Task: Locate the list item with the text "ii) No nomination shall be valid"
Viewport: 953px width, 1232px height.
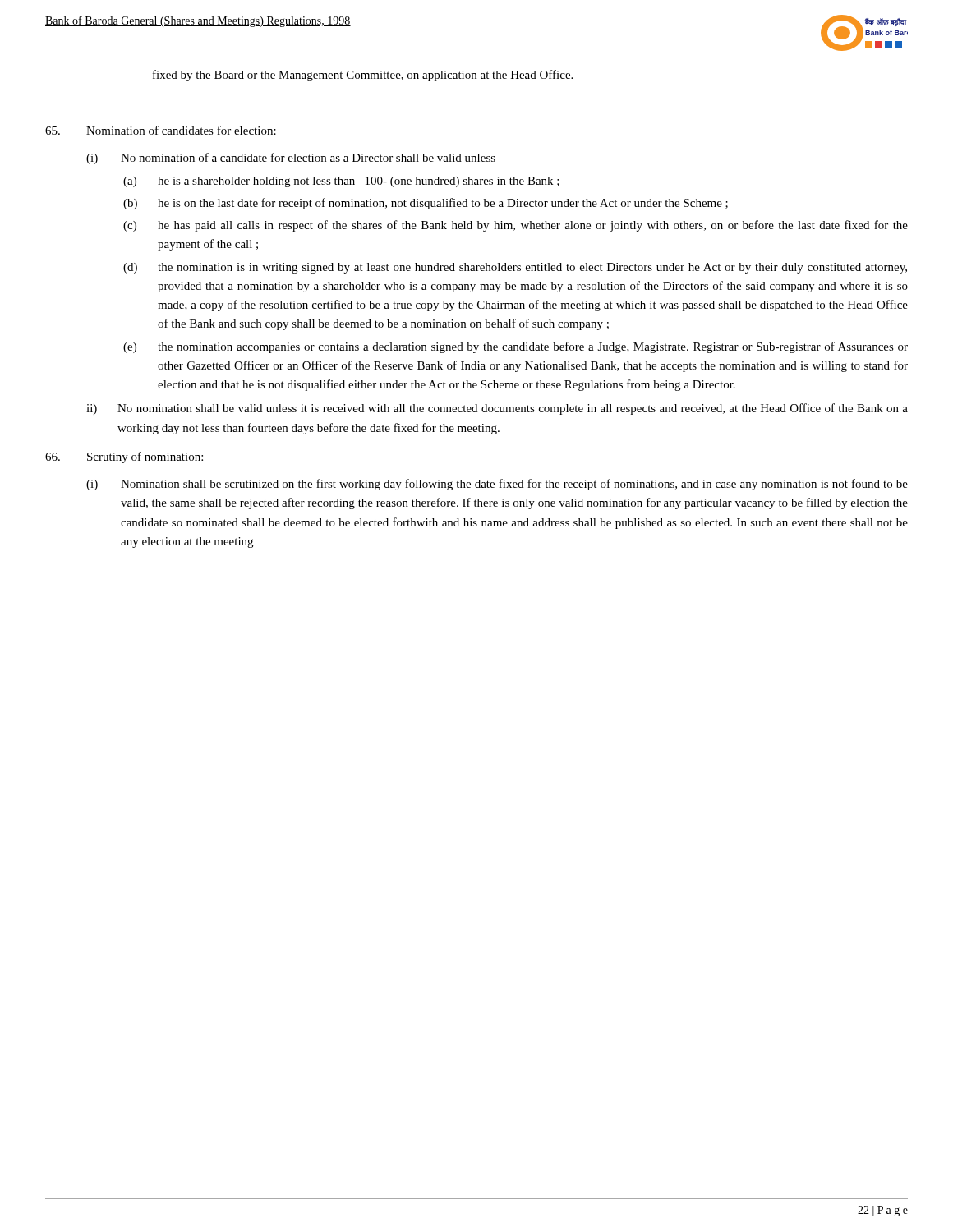Action: (497, 419)
